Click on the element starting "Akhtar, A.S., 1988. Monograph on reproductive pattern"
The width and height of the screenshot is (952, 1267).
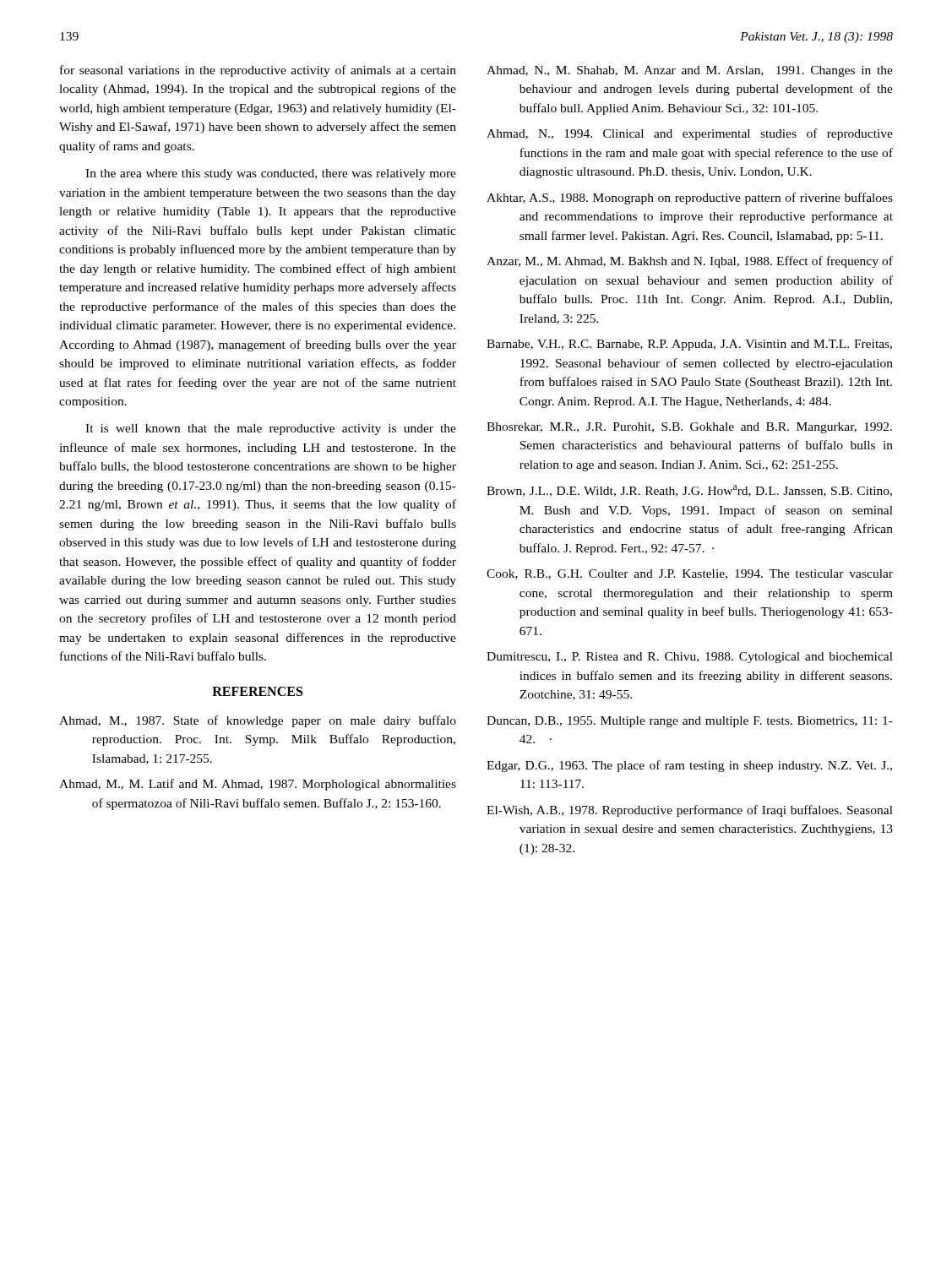(x=690, y=216)
